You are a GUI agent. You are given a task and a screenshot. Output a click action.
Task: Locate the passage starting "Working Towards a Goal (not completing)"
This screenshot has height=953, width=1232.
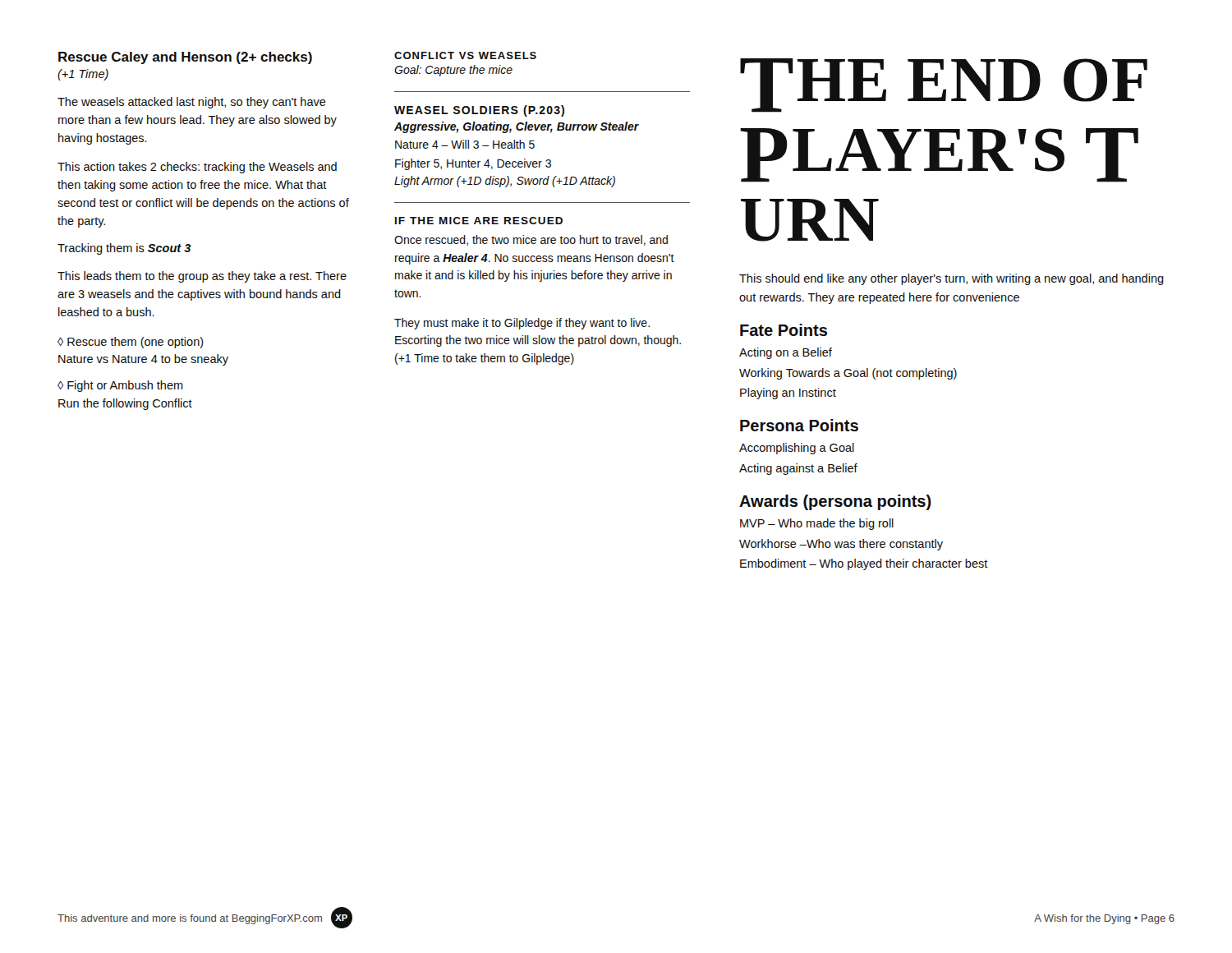click(x=848, y=373)
